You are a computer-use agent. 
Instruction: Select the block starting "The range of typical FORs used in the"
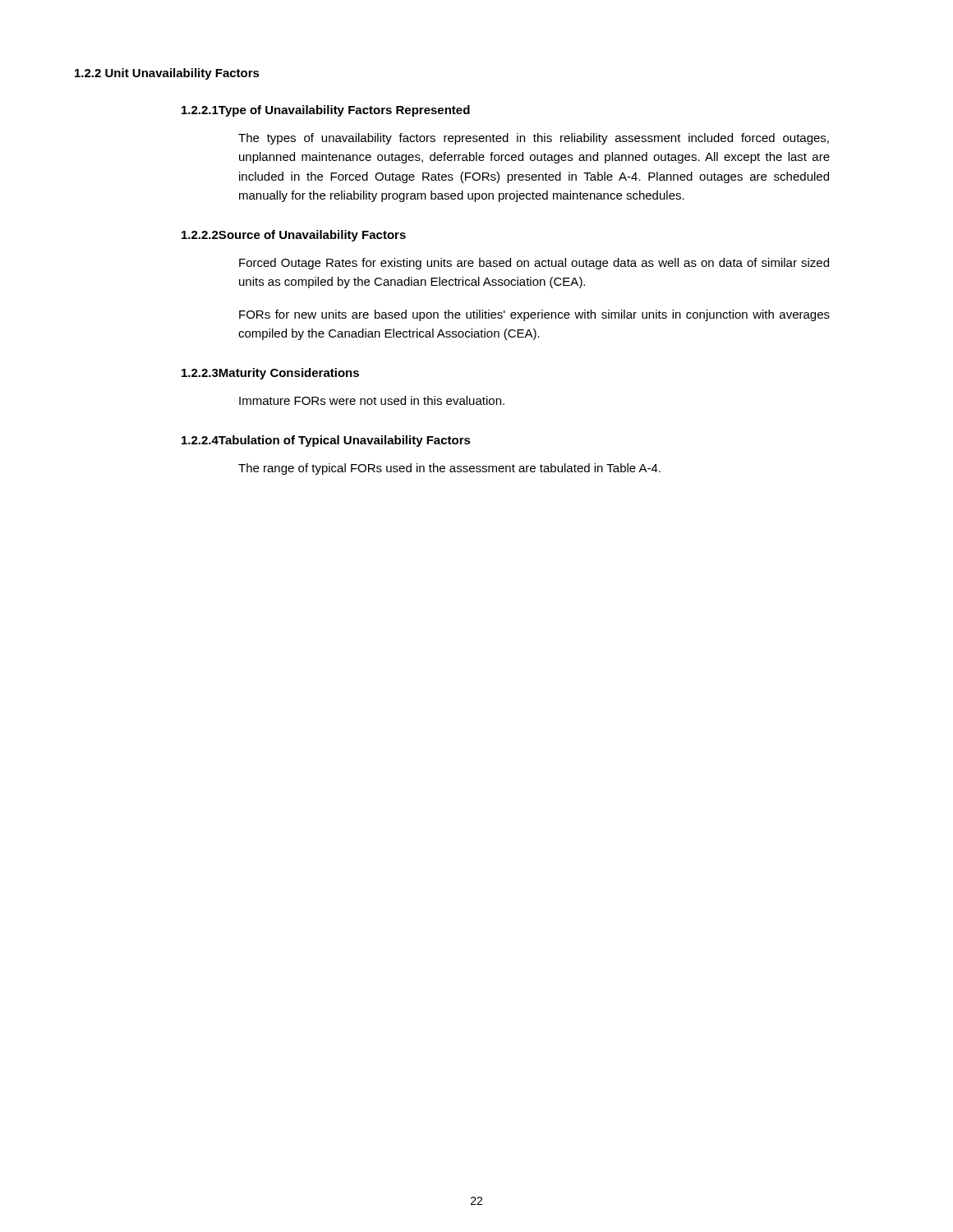[x=450, y=468]
